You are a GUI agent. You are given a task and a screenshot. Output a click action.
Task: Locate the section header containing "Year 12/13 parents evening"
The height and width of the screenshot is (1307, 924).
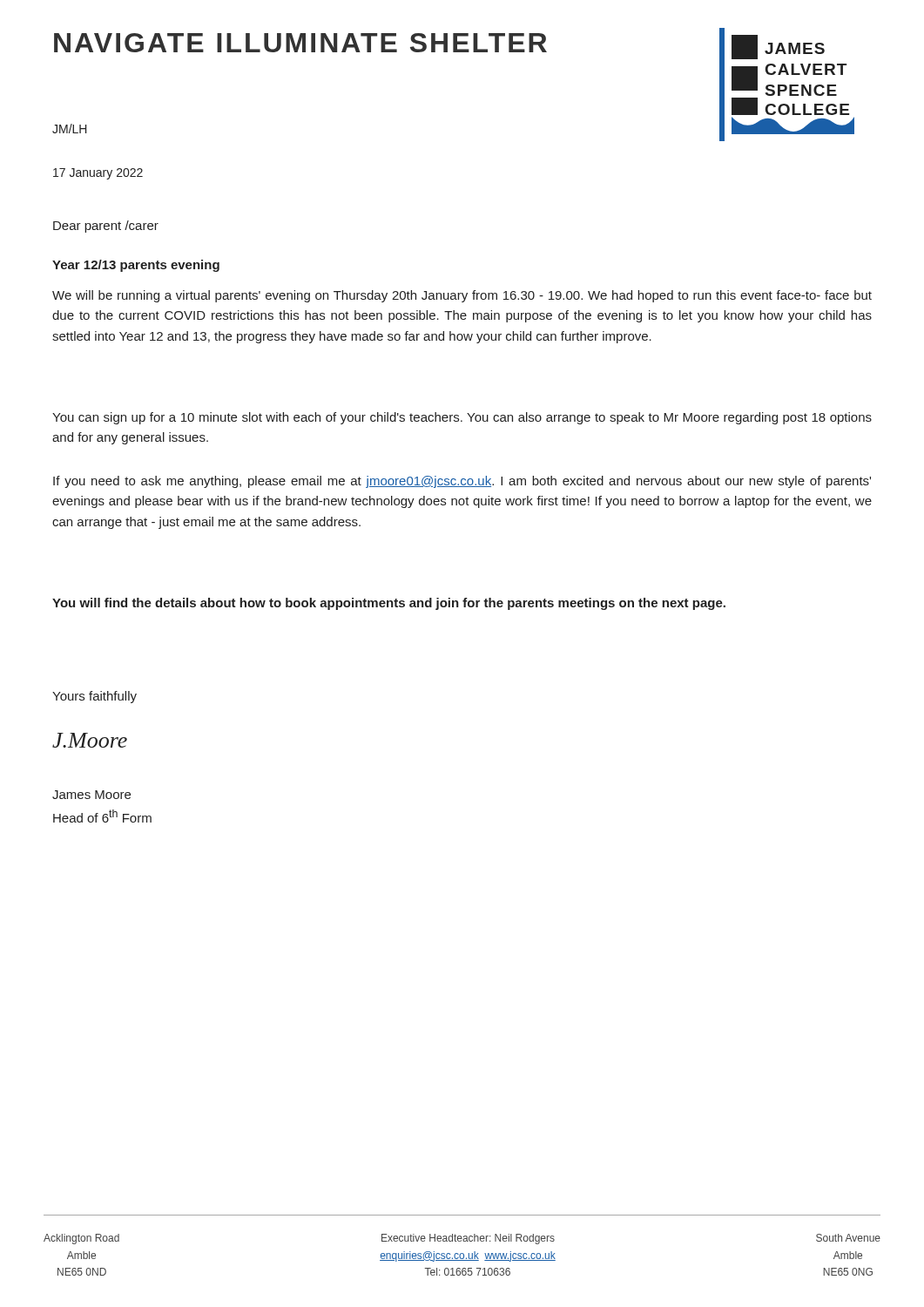click(x=136, y=264)
